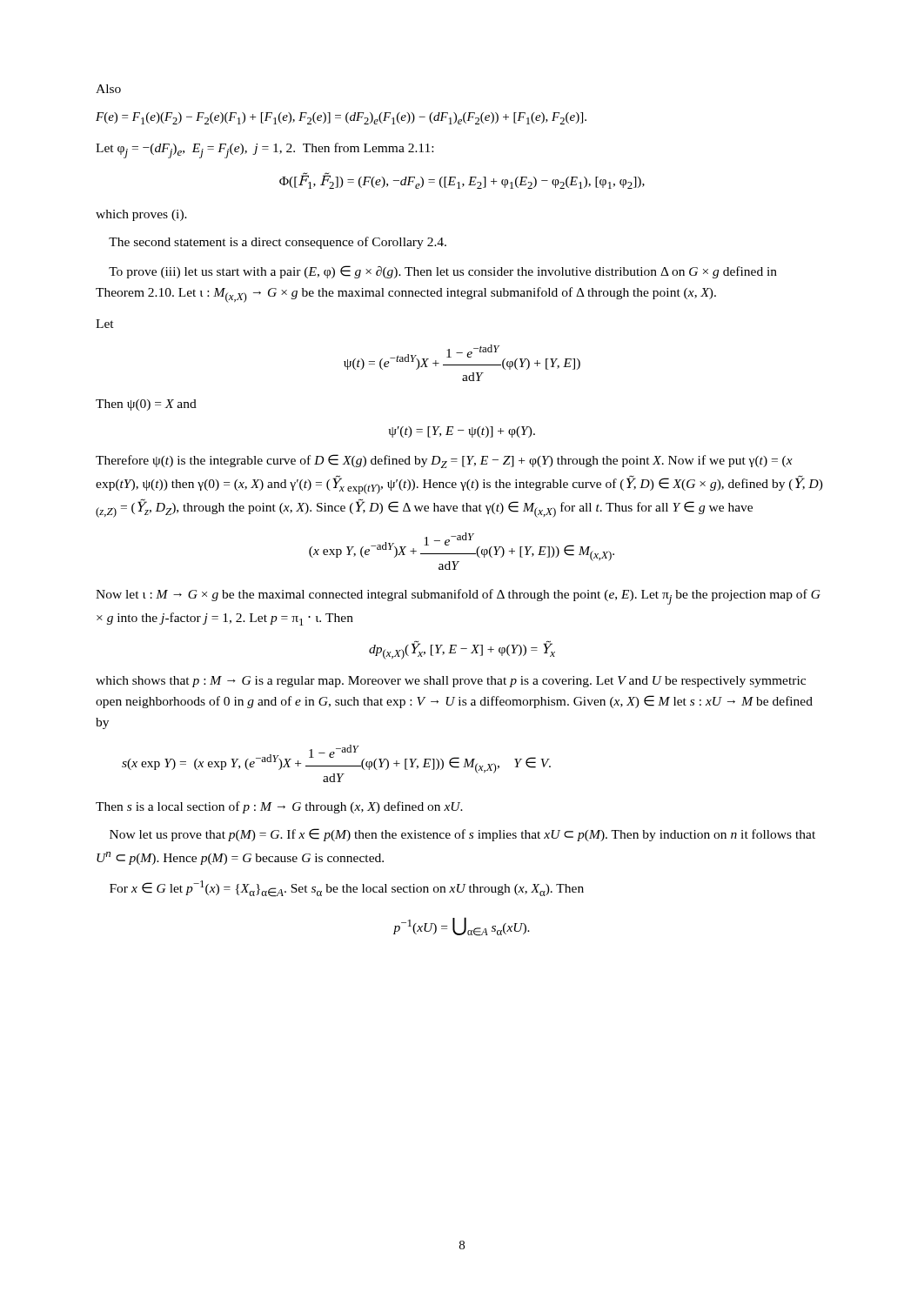Point to the text starting "which shows that p"
Viewport: 924px width, 1305px height.
[454, 701]
